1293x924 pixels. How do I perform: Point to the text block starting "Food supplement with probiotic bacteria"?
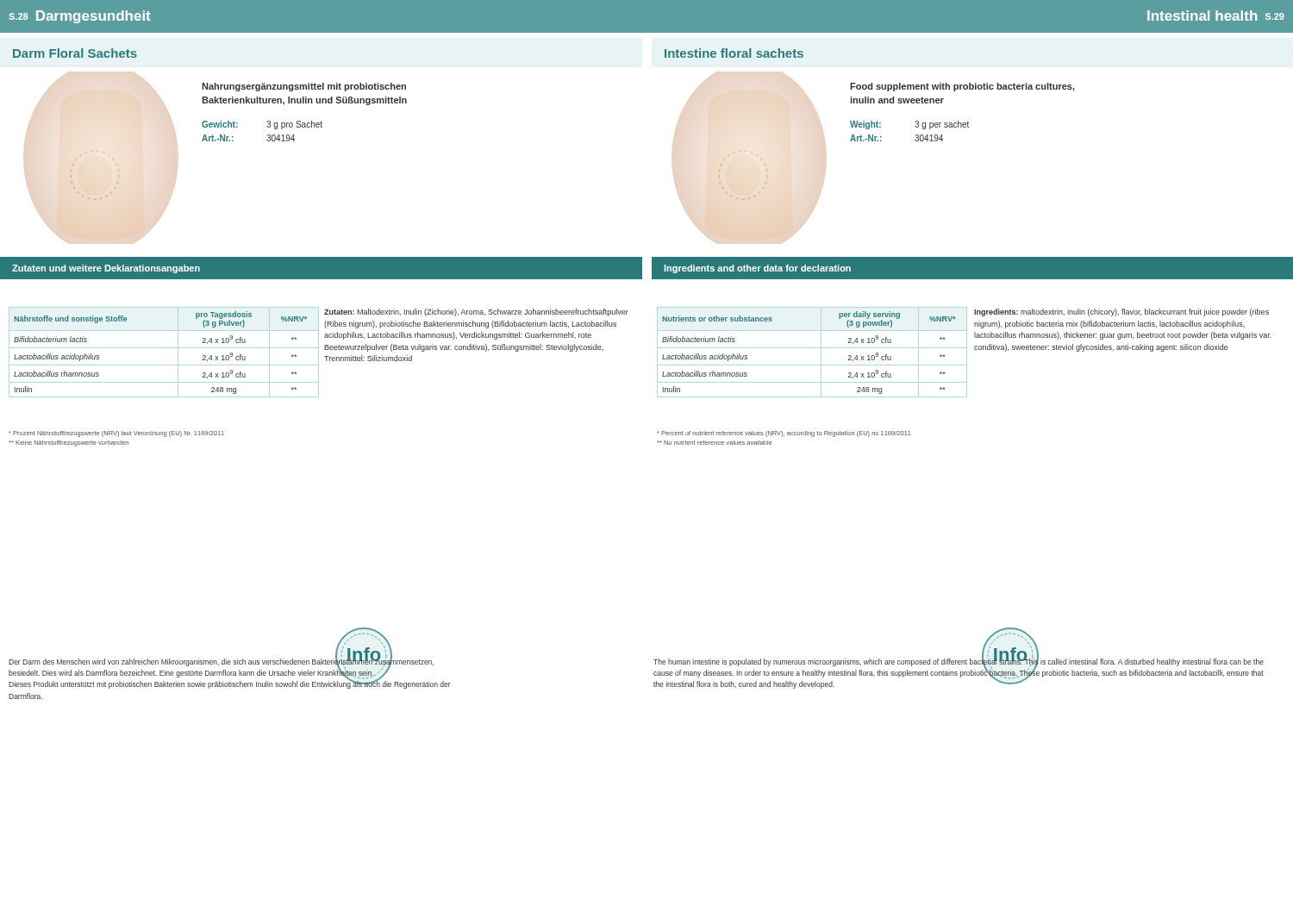pos(962,87)
